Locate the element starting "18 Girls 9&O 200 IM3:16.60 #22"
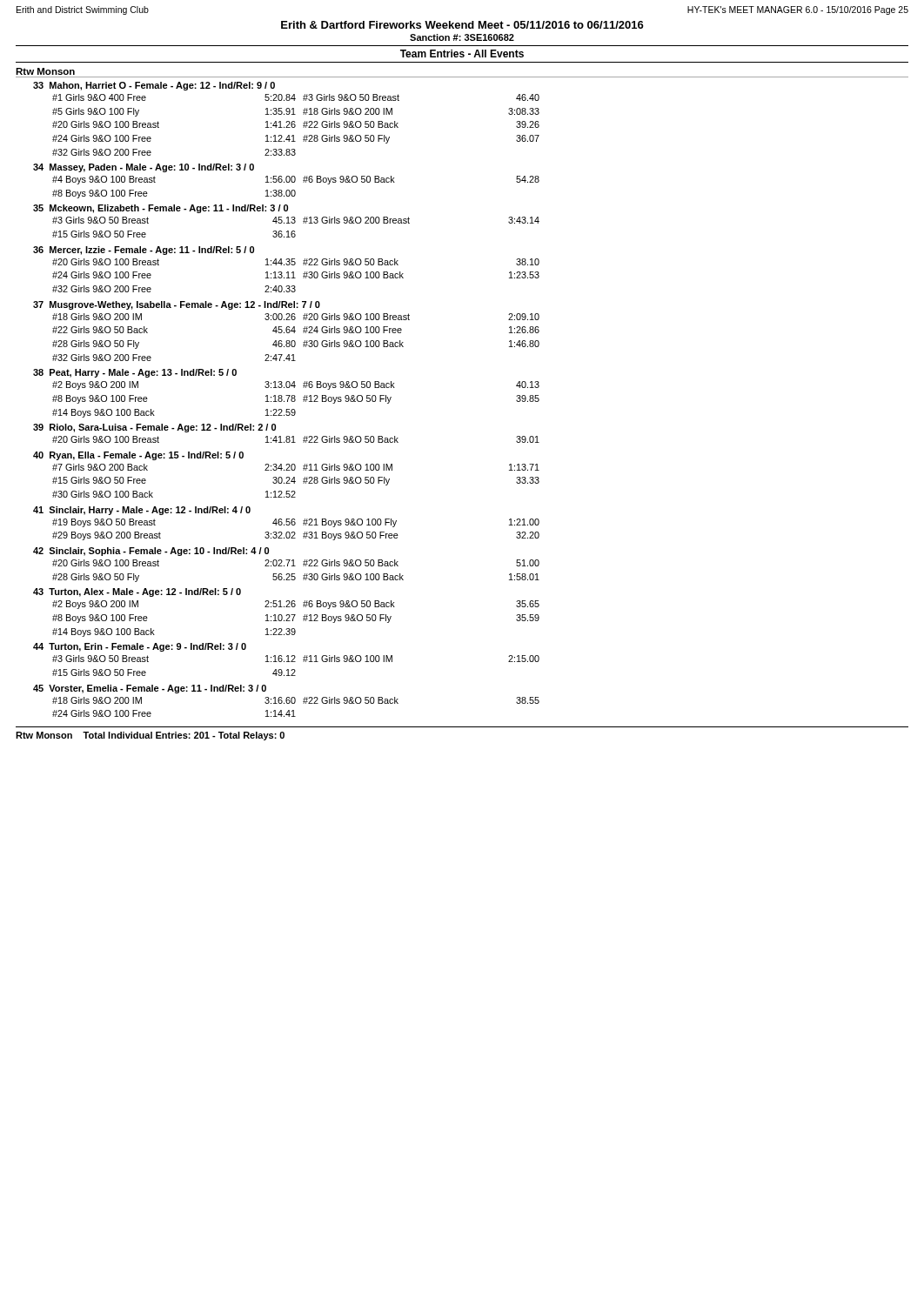924x1305 pixels. 294,707
